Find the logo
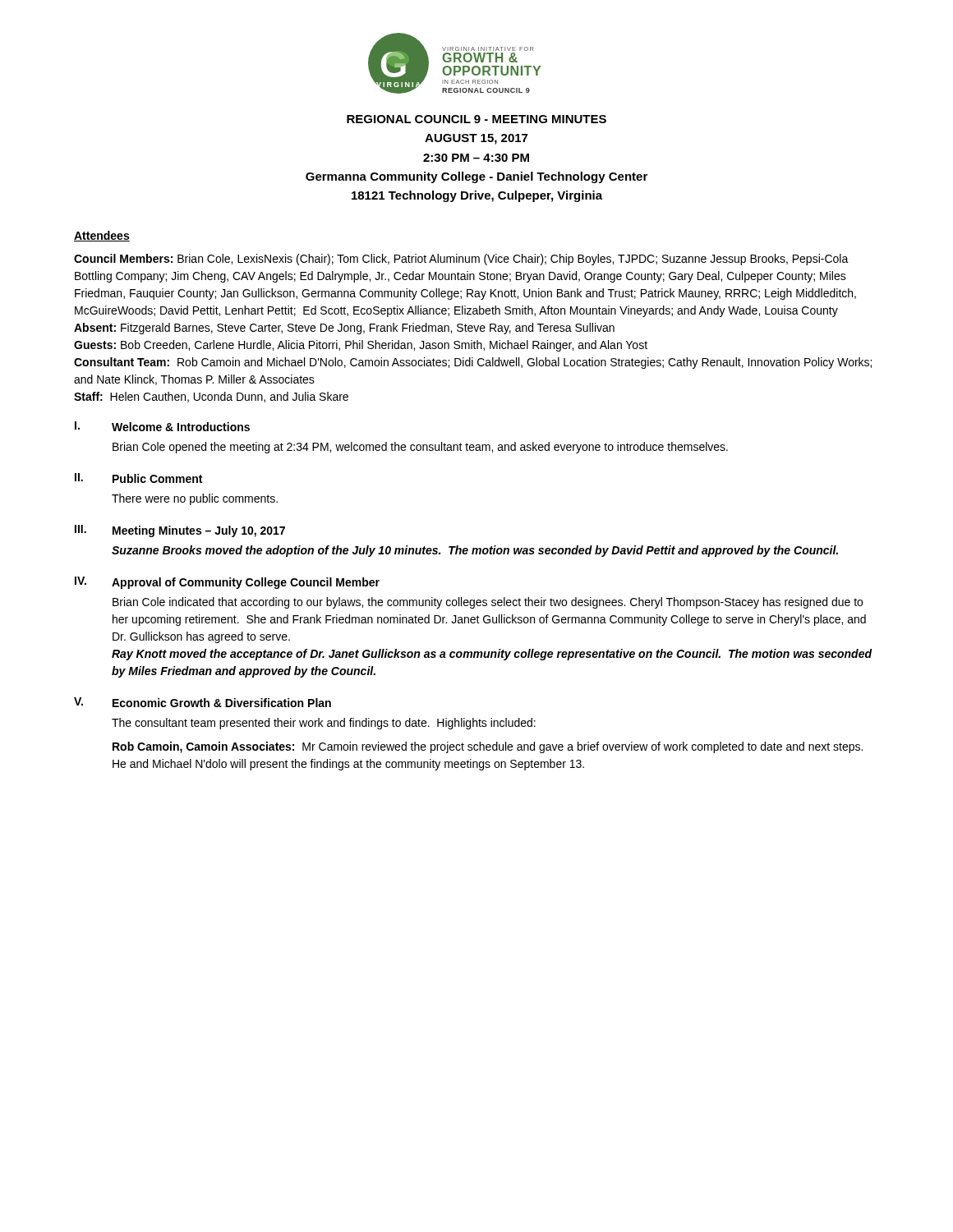 tap(476, 64)
